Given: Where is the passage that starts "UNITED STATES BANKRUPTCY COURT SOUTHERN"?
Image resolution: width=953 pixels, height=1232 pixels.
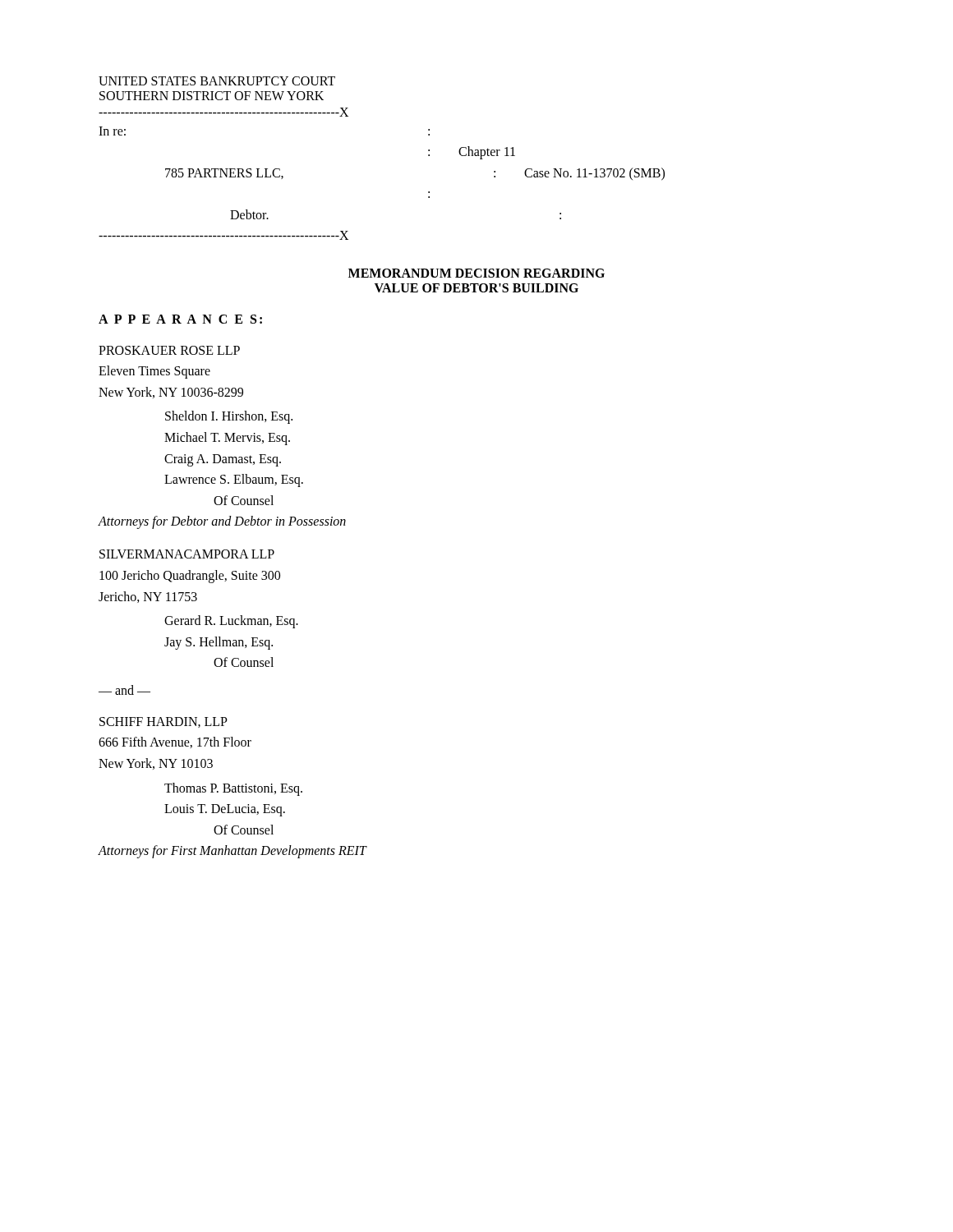Looking at the screenshot, I should pyautogui.click(x=217, y=88).
